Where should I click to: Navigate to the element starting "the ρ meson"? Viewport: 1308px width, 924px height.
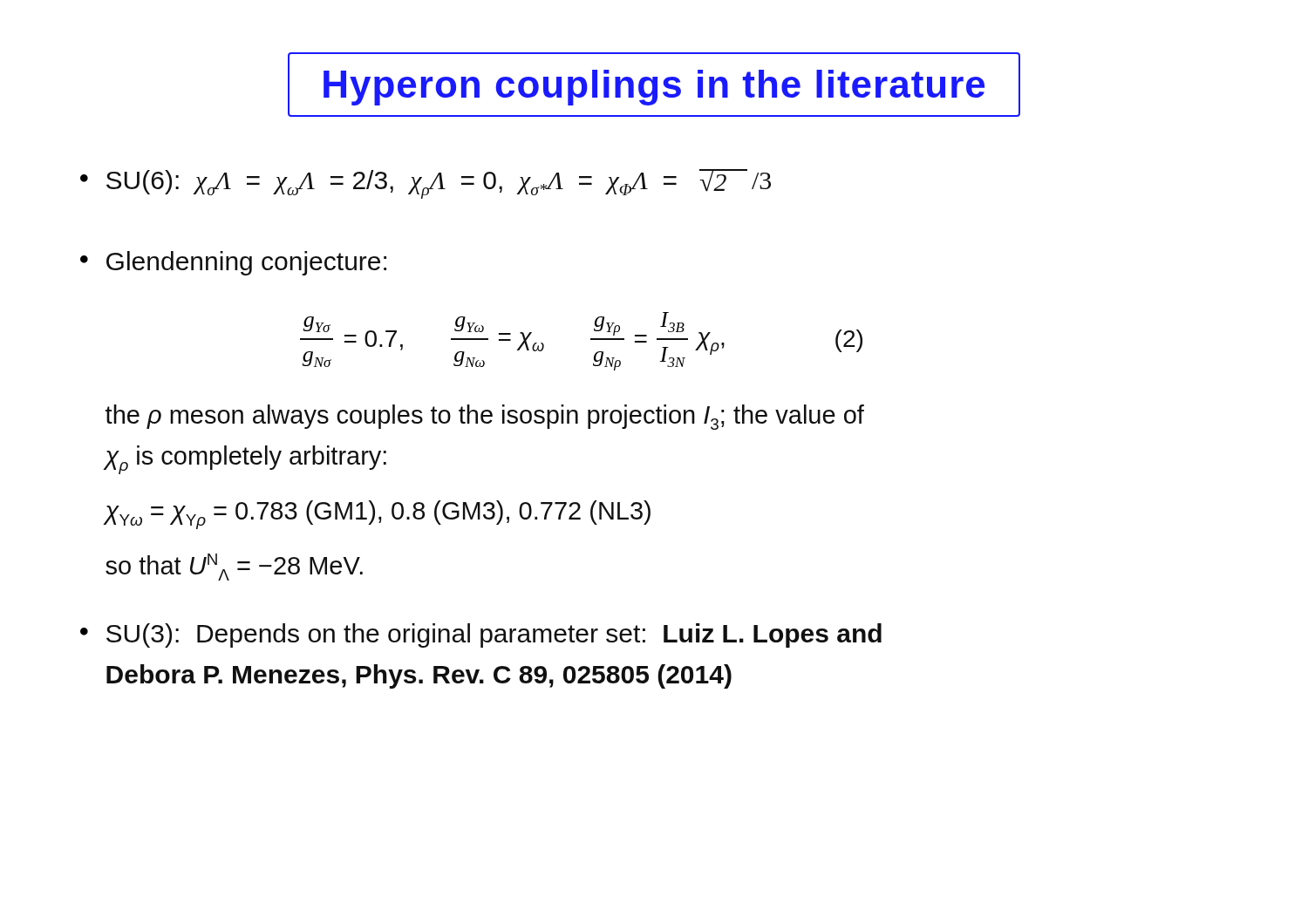pos(485,438)
